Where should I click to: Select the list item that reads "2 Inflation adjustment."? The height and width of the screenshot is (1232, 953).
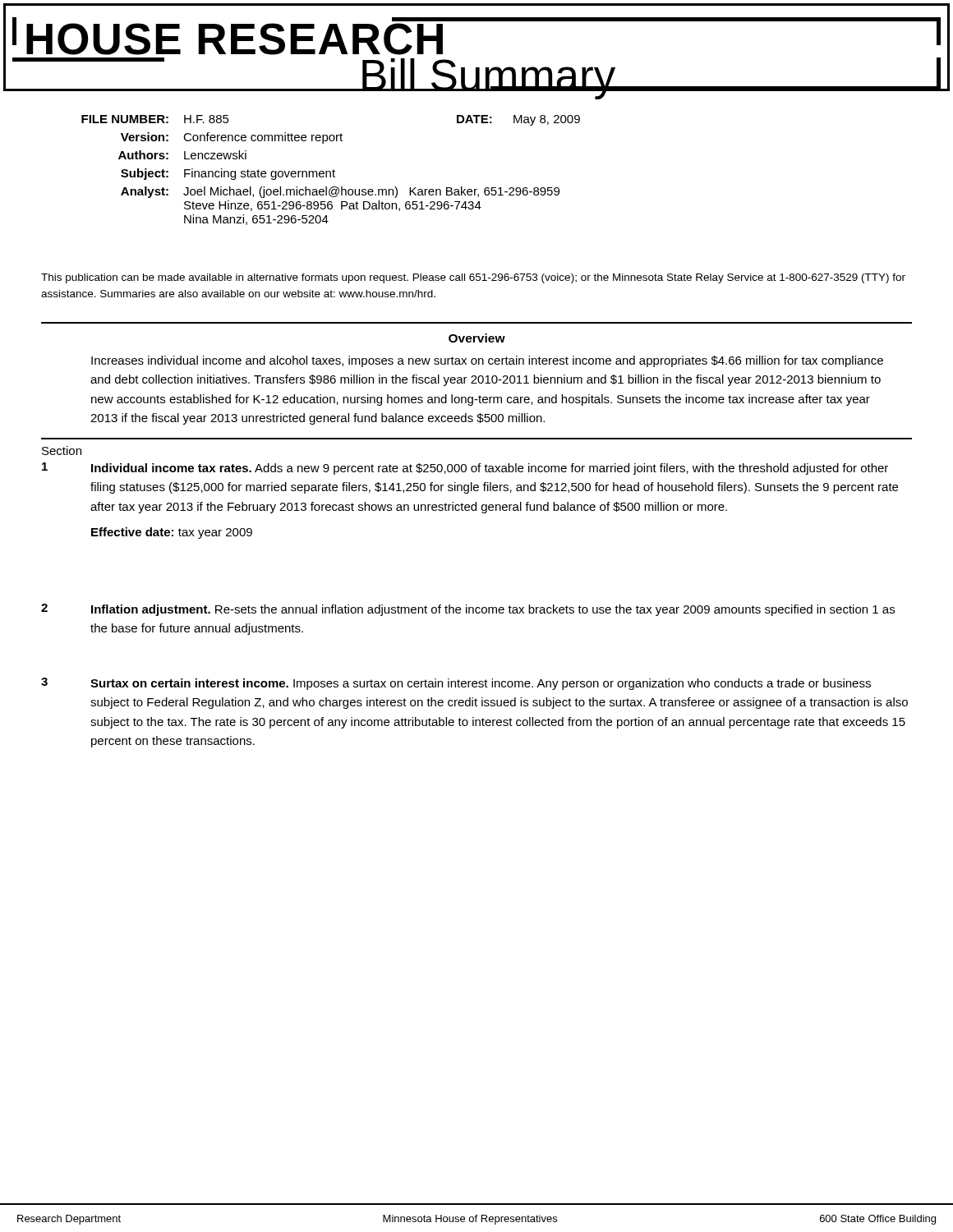(x=476, y=619)
